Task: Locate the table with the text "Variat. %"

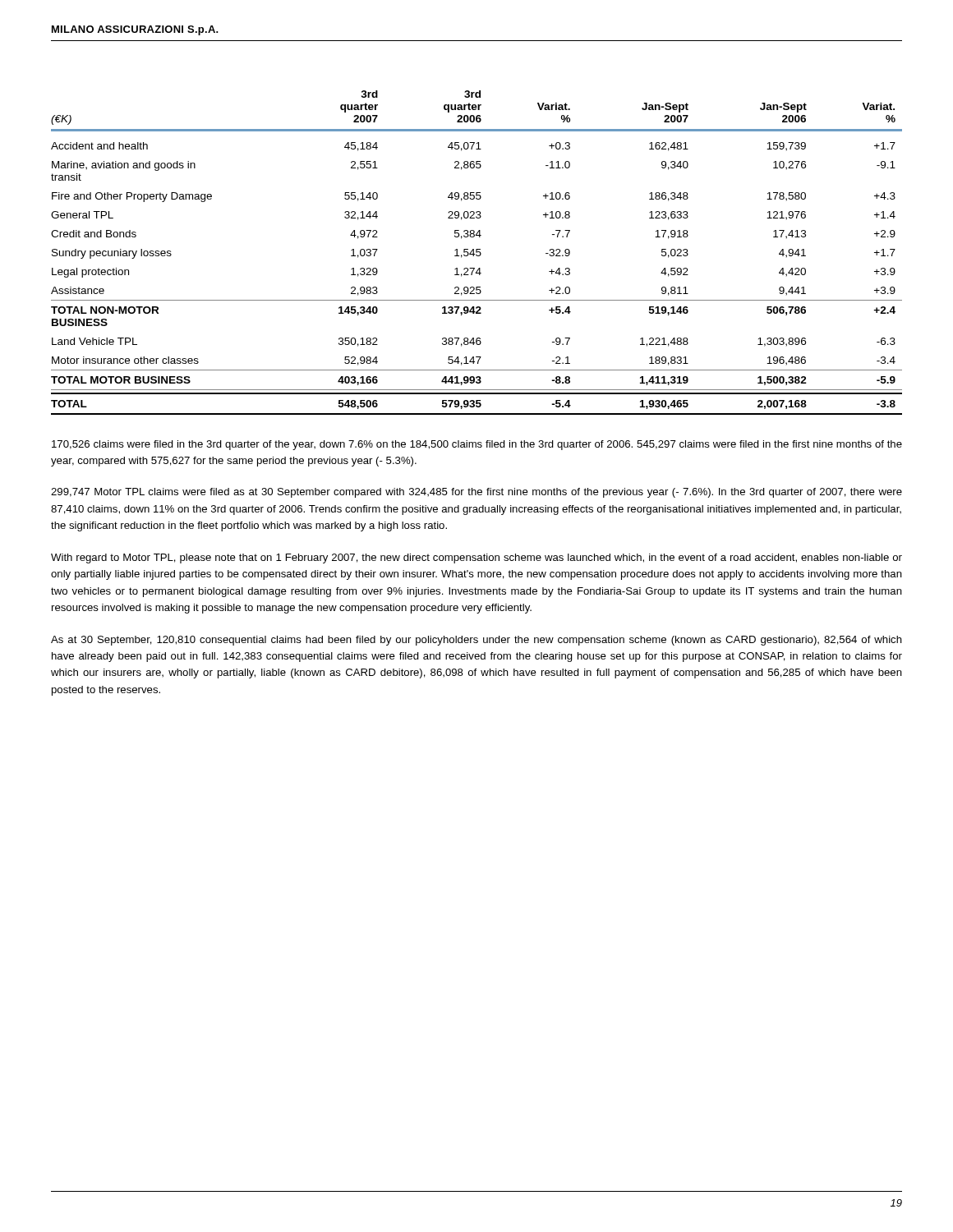Action: pos(476,249)
